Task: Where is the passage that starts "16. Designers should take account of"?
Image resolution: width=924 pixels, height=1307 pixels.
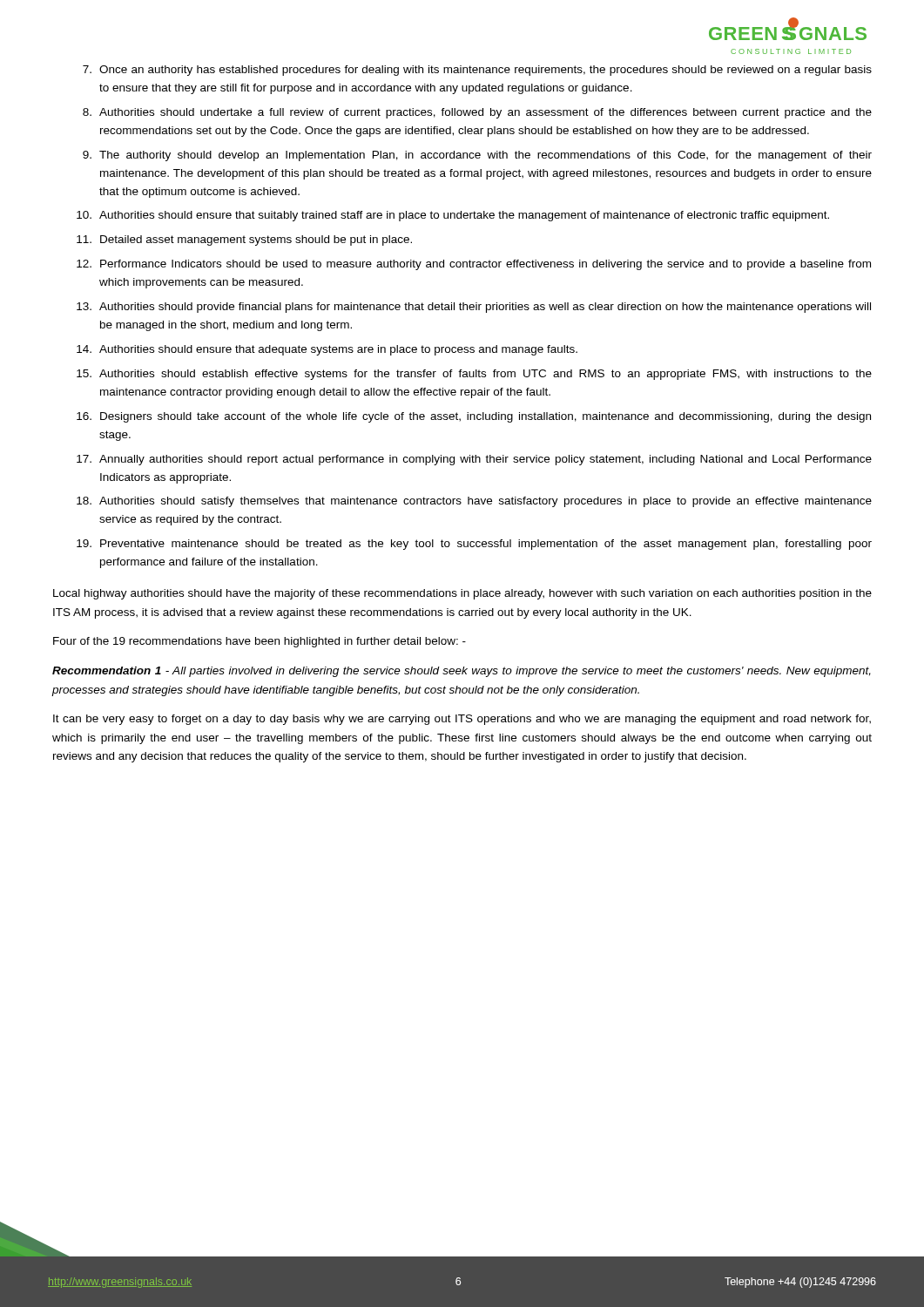Action: (x=462, y=426)
